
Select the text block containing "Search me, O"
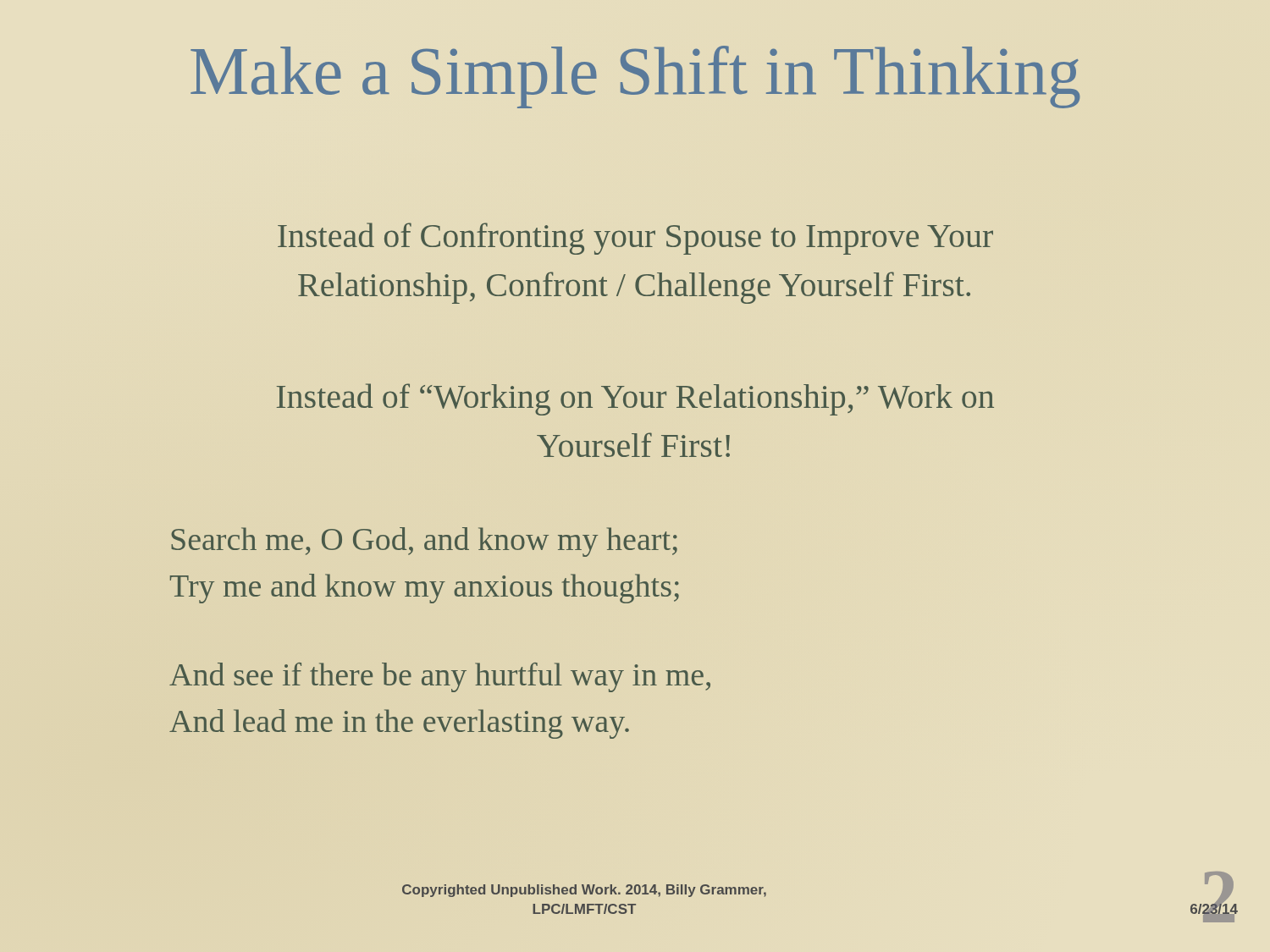[x=635, y=563]
